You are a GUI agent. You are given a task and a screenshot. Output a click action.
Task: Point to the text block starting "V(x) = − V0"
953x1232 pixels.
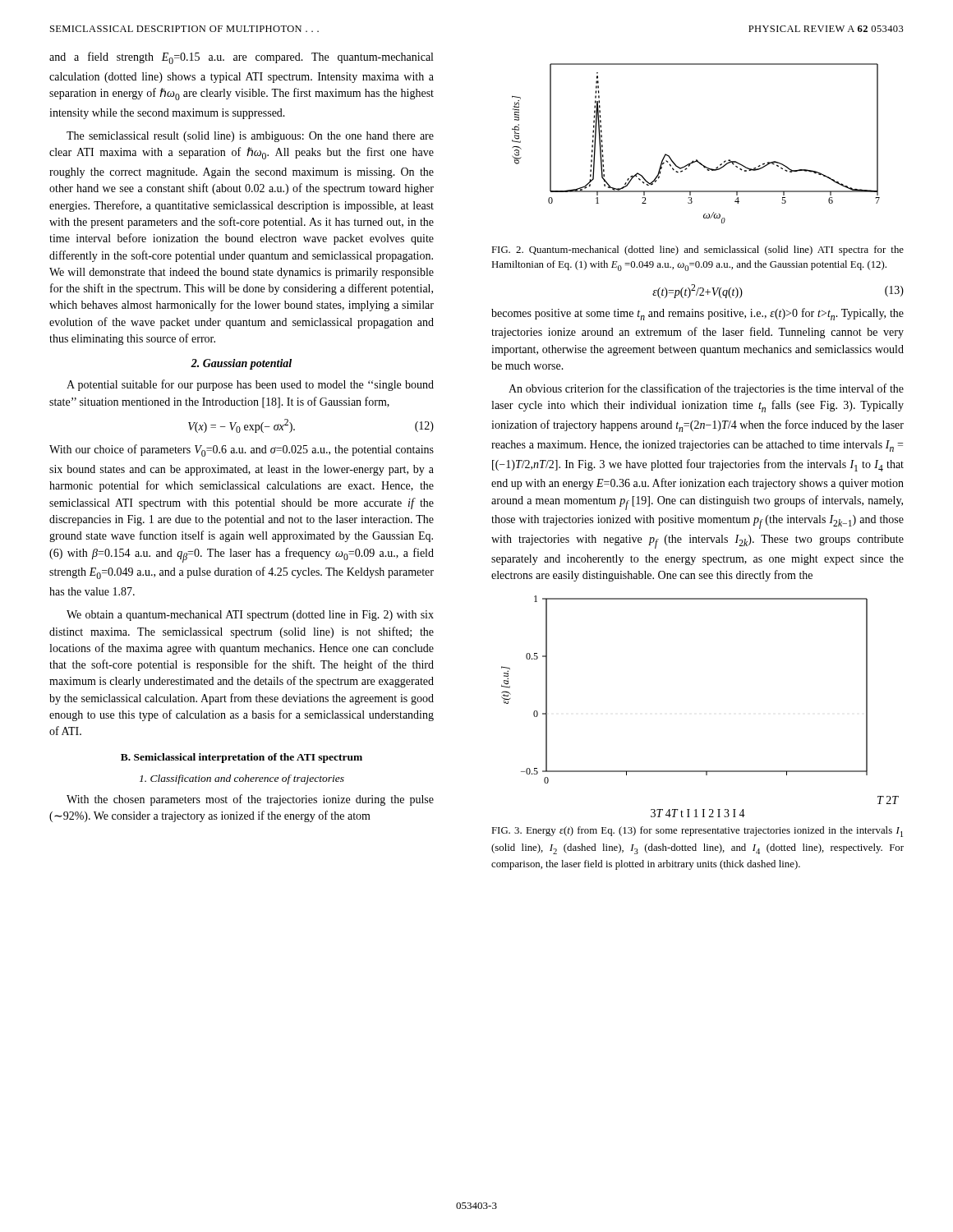pos(242,426)
